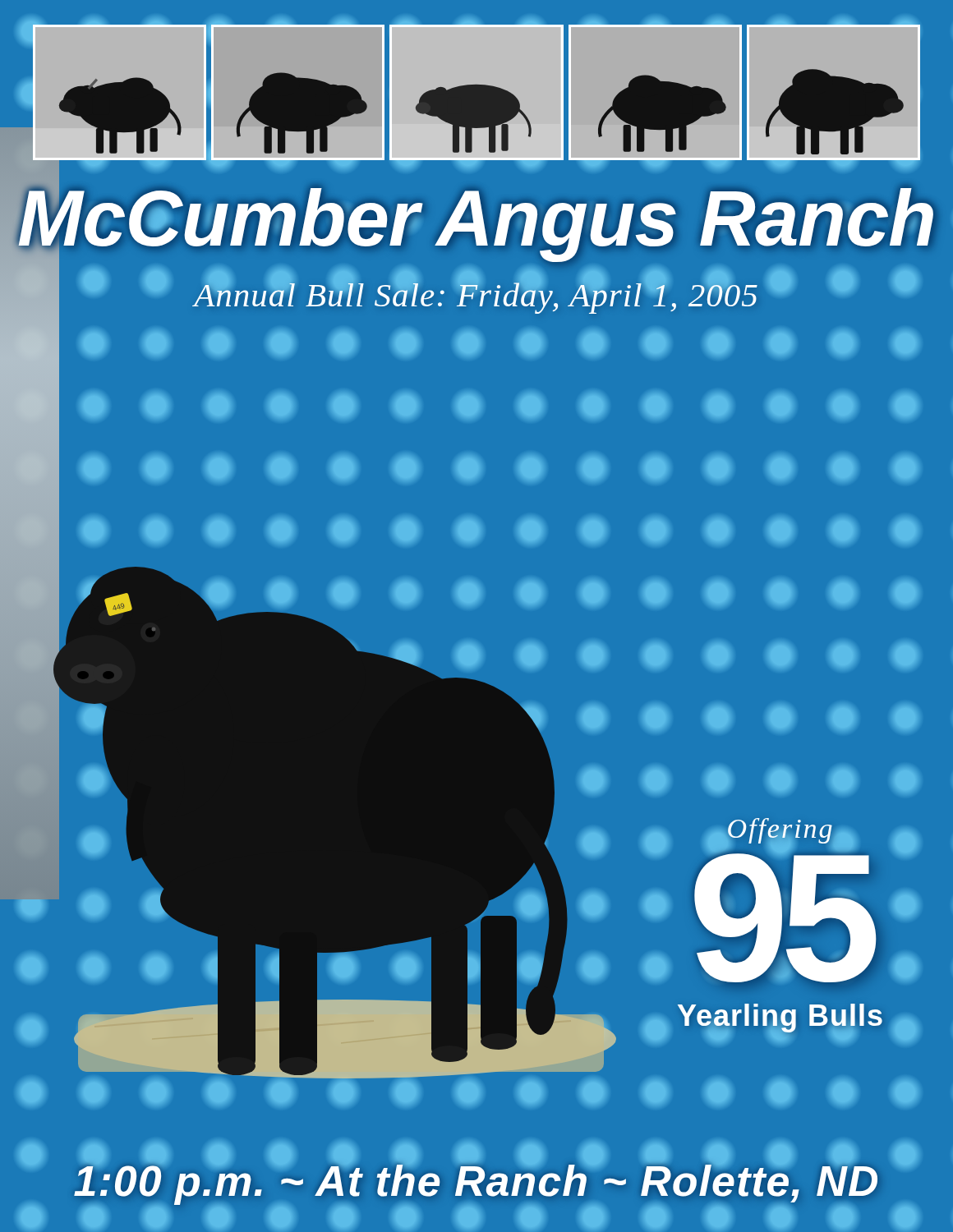Locate the text block containing "1:00 p.m. ~ At the Ranch ~ Rolette,"
The image size is (953, 1232).
click(476, 1181)
